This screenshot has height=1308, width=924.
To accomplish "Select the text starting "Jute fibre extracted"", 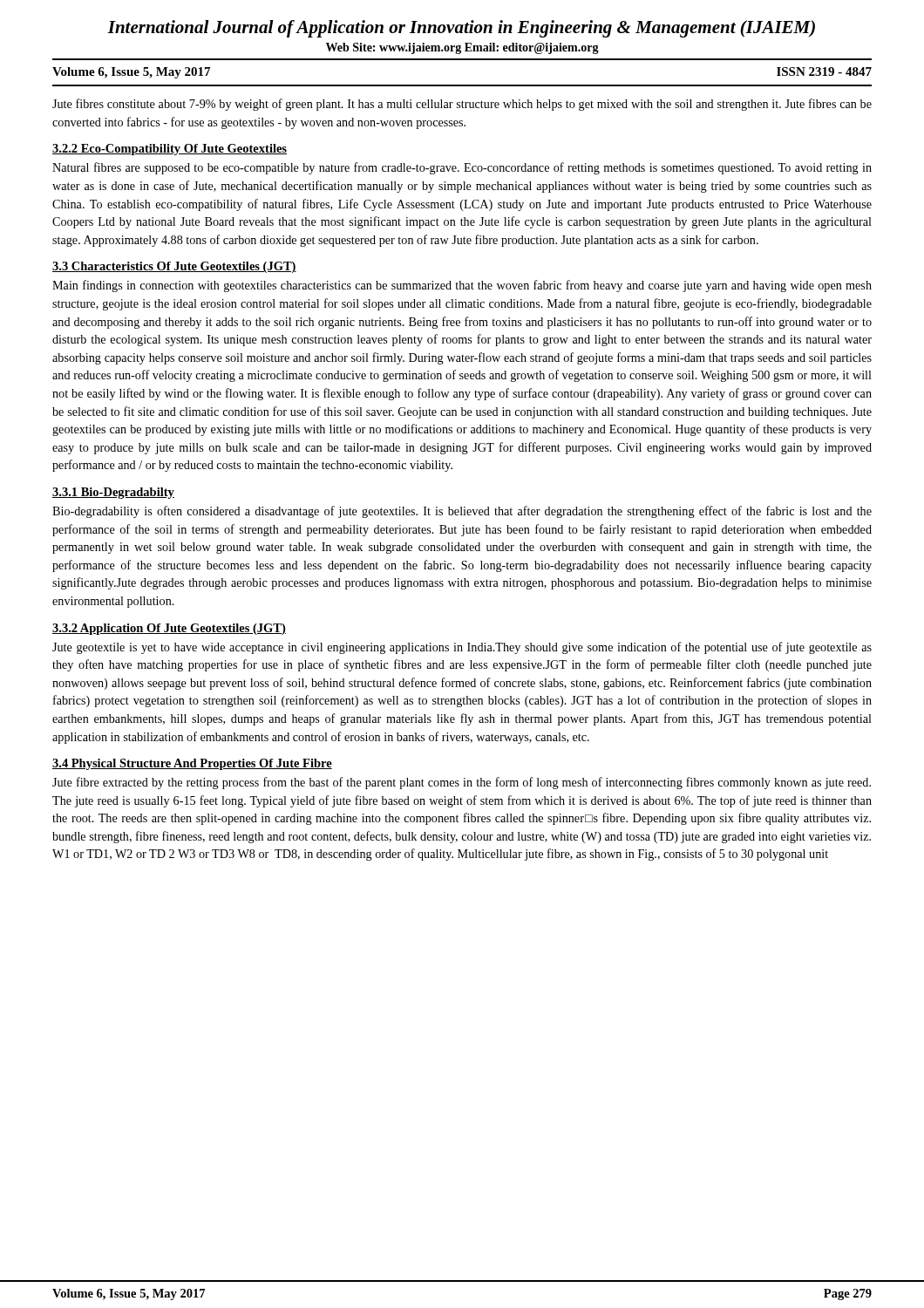I will pos(462,818).
